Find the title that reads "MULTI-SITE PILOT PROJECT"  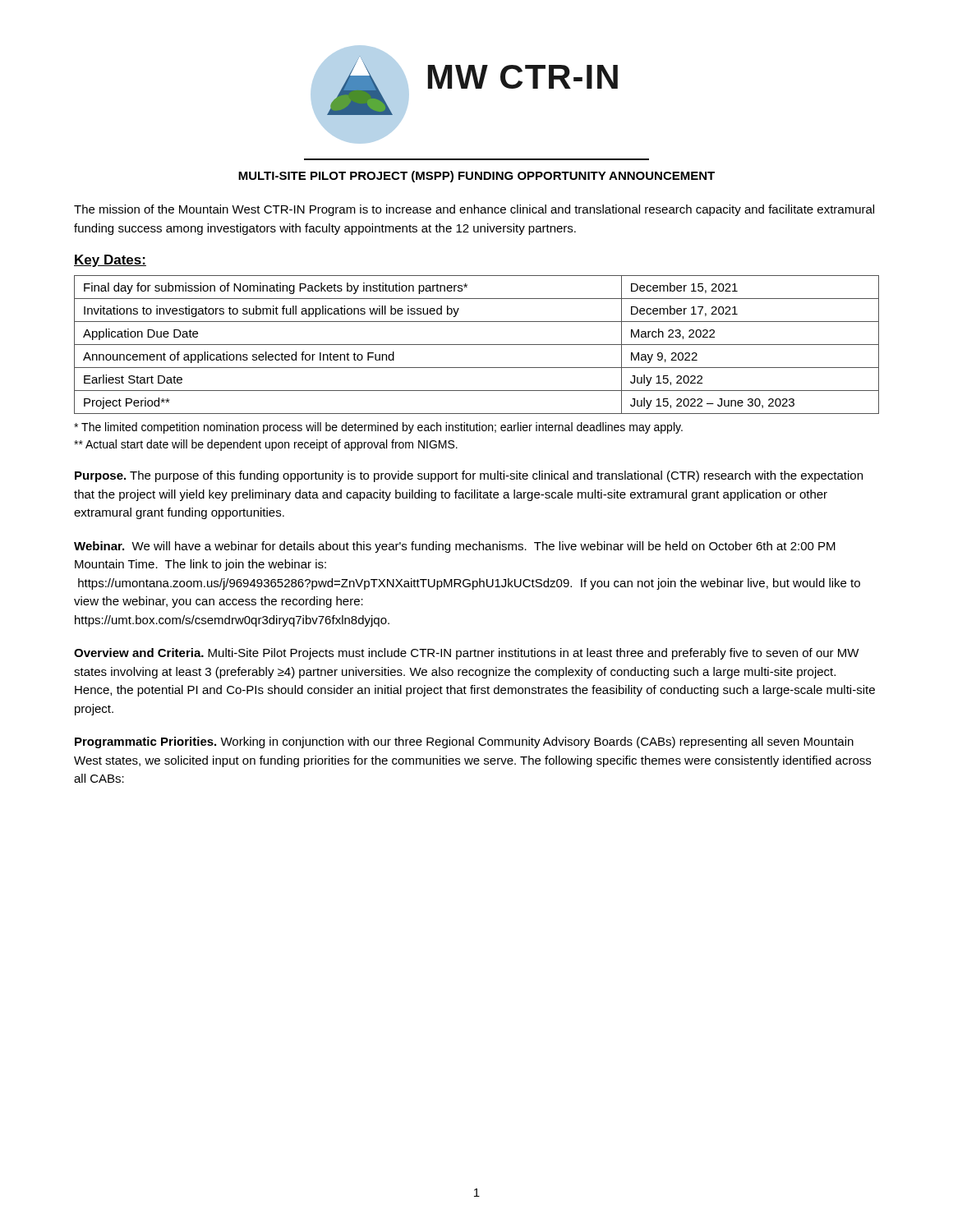point(476,175)
